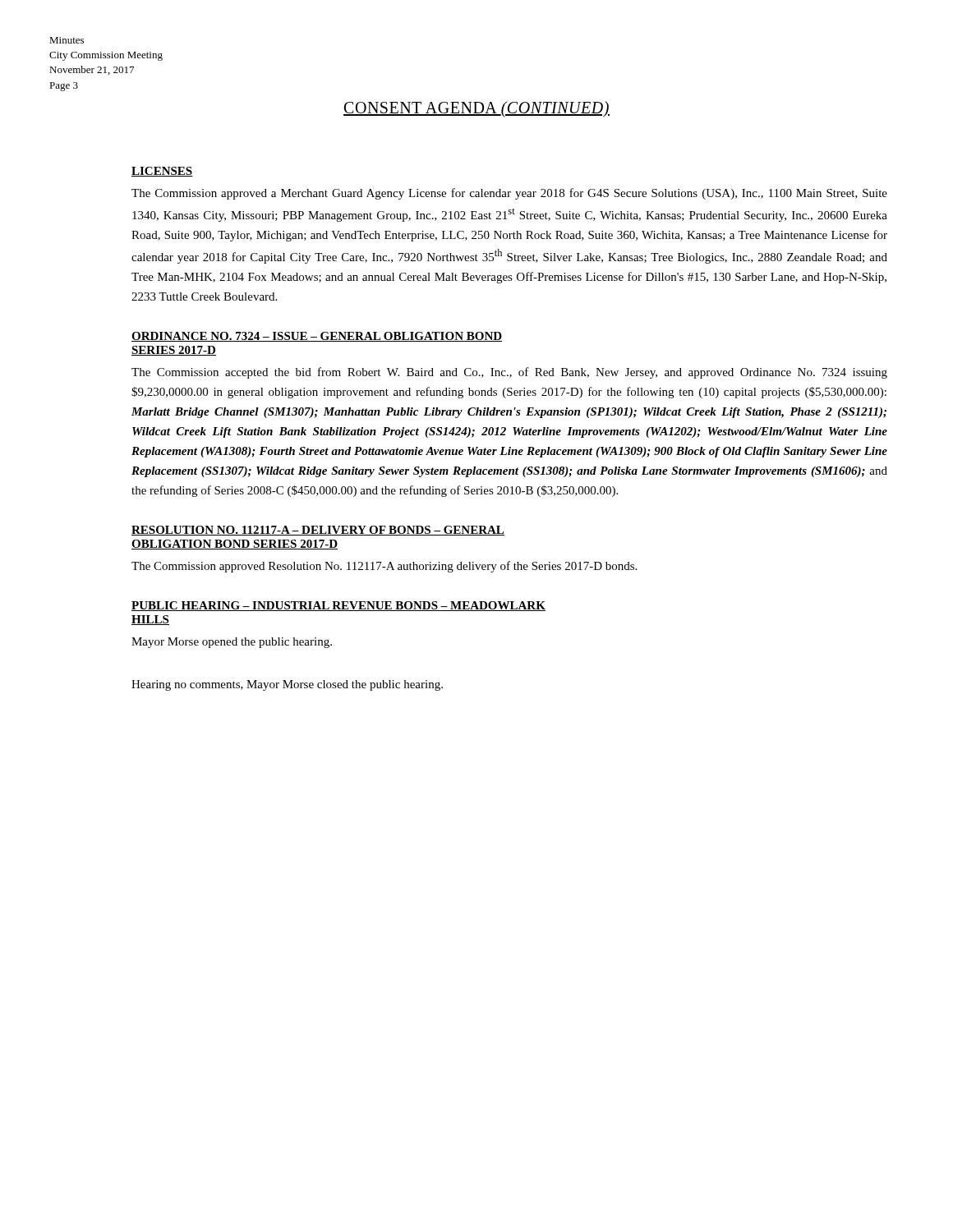Click on the section header with the text "PUBLIC HEARING –"
This screenshot has width=953, height=1232.
(x=338, y=612)
